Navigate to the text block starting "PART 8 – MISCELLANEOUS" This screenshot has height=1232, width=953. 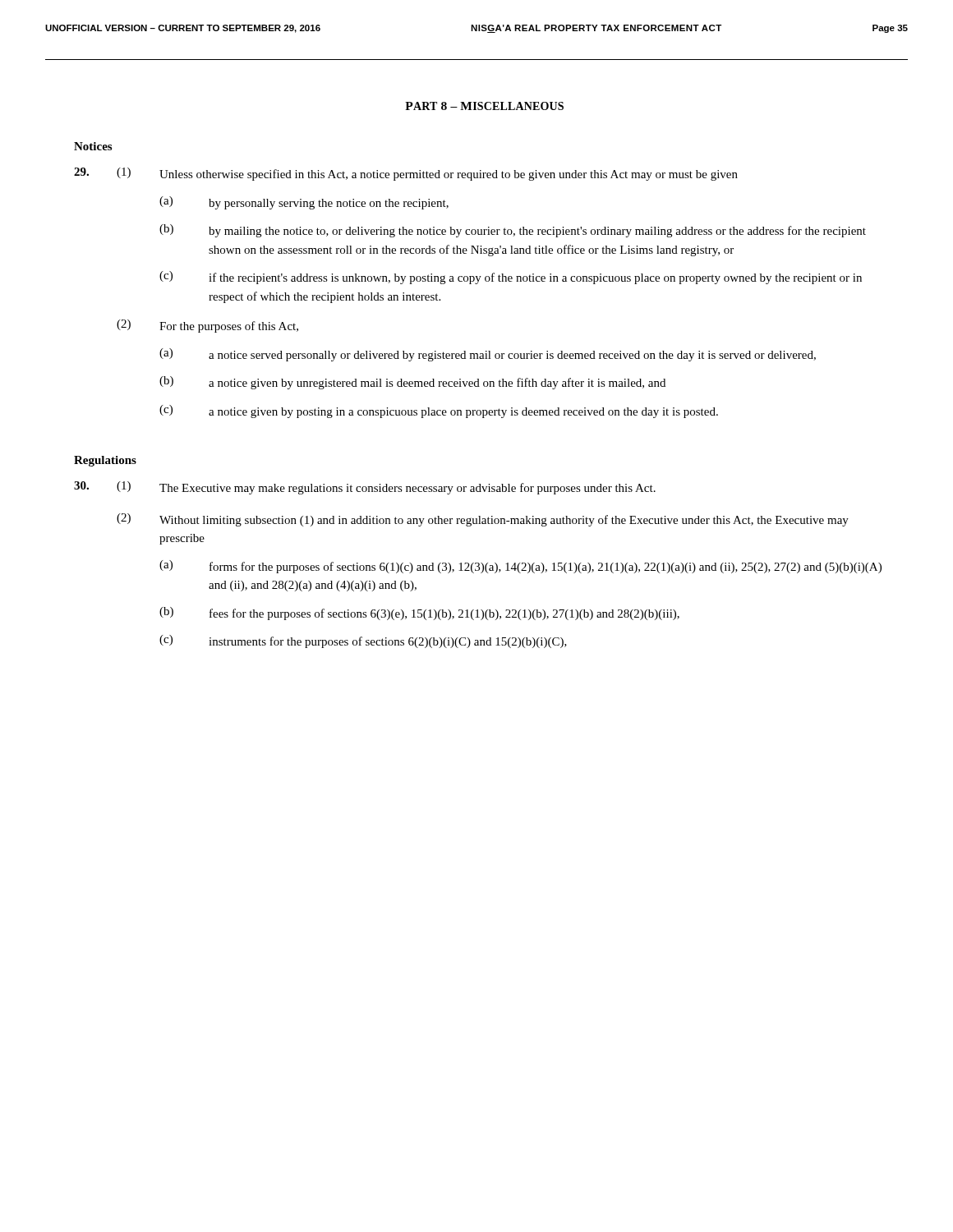tap(485, 106)
